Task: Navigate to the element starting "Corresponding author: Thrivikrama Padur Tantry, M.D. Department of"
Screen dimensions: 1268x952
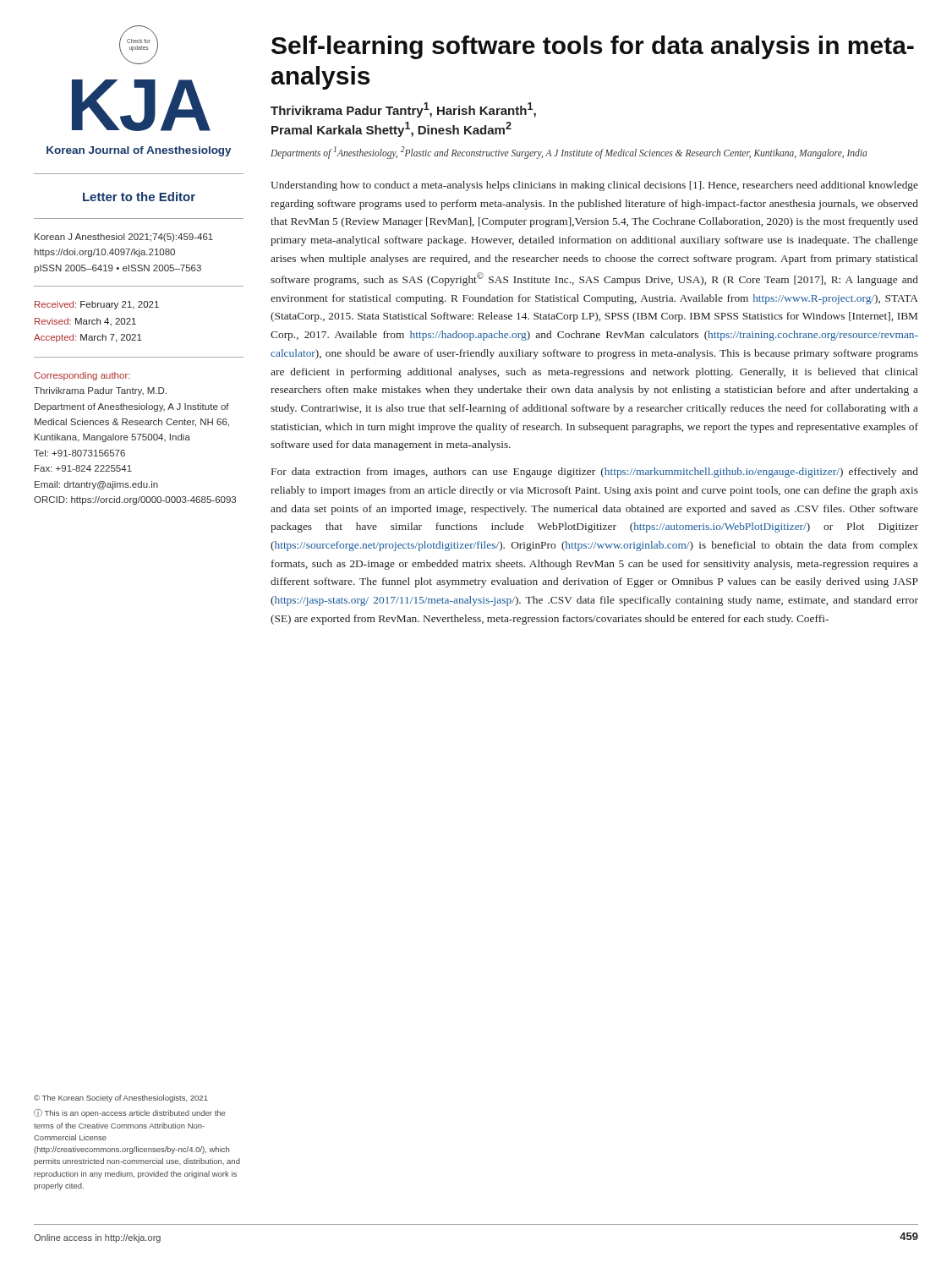Action: click(x=135, y=437)
